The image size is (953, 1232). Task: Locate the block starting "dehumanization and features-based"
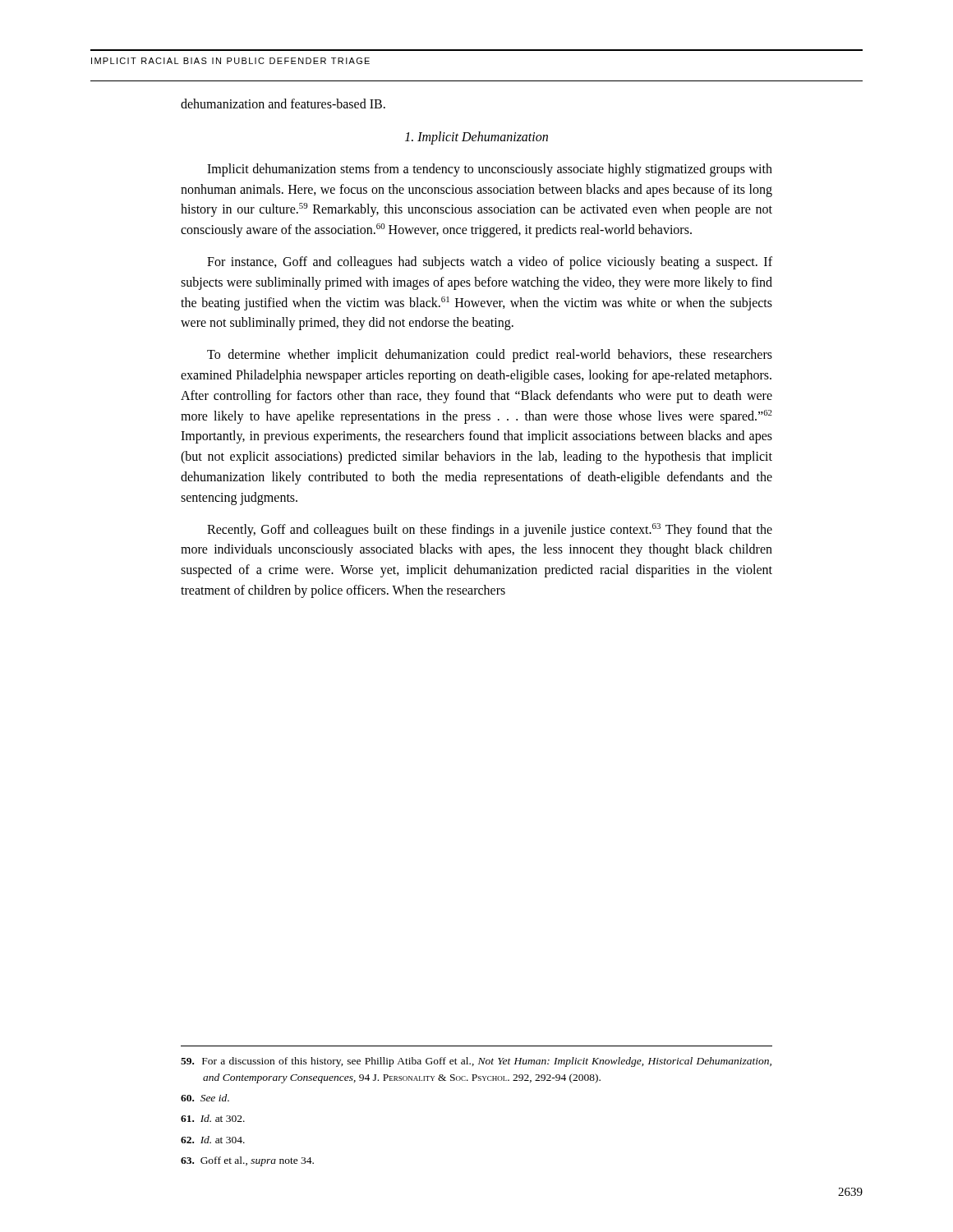pos(283,104)
